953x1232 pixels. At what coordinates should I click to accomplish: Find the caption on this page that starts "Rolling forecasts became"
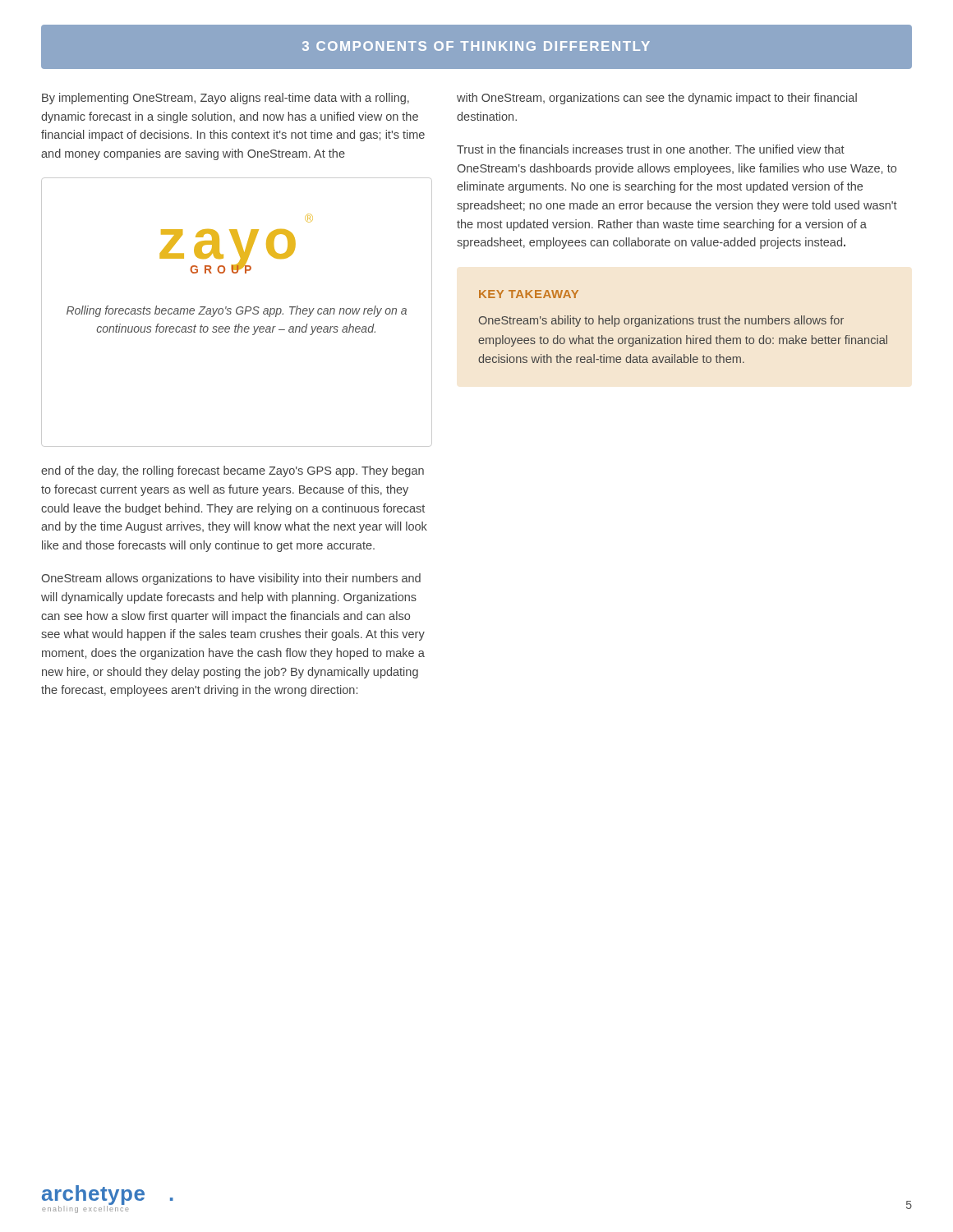[x=237, y=319]
